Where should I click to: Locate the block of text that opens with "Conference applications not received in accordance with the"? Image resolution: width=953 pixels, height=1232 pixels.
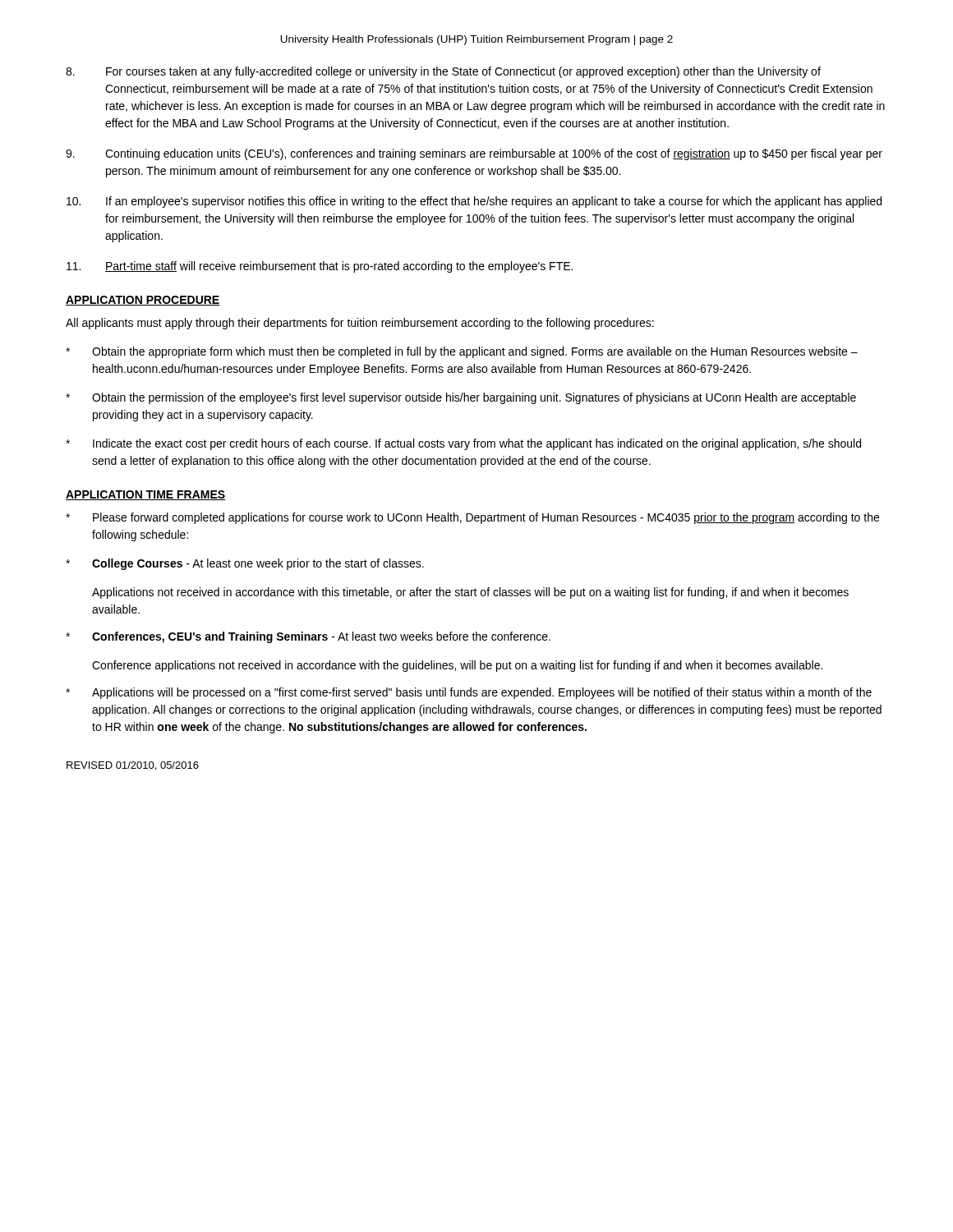458,665
